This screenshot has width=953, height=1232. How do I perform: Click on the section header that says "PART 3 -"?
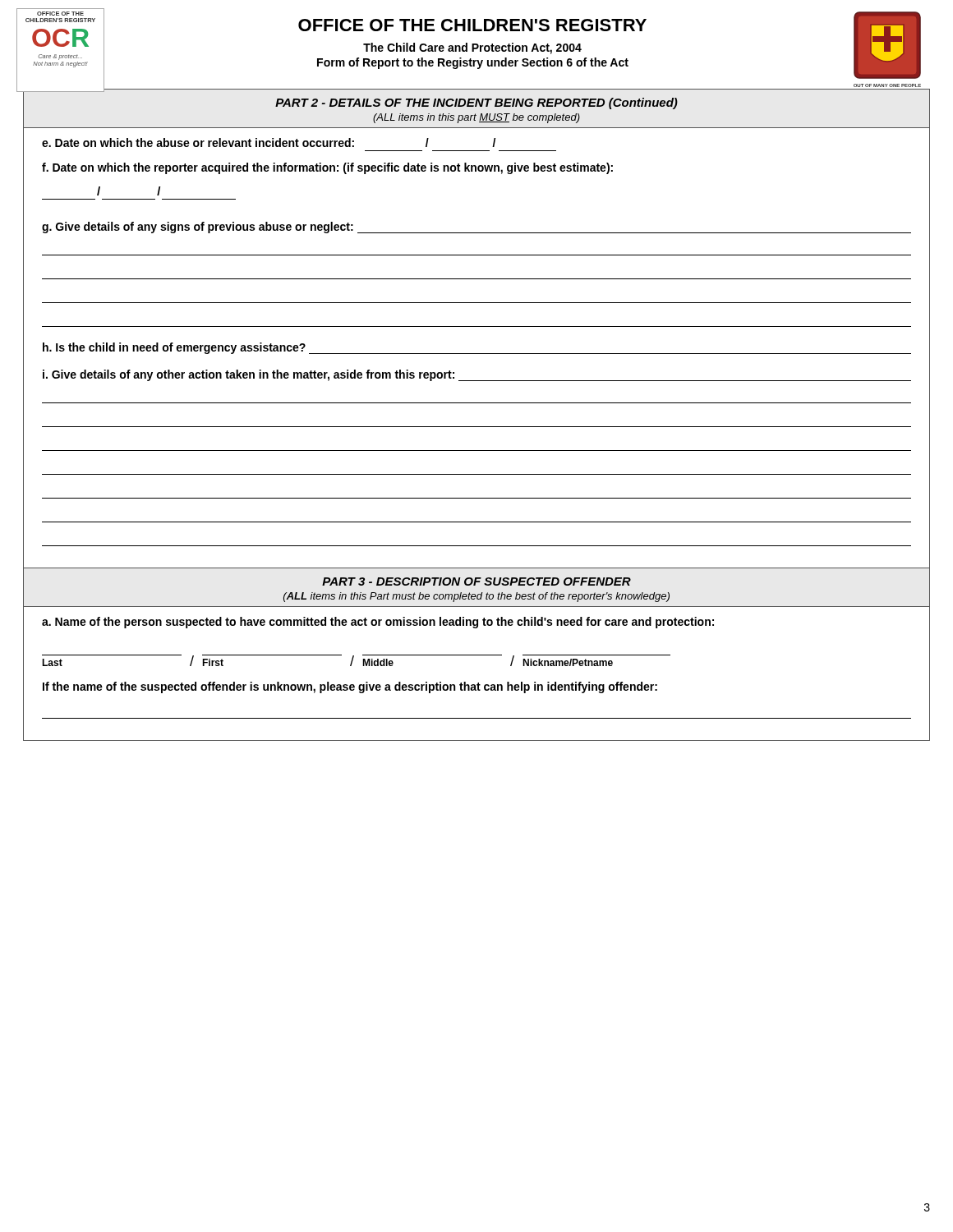tap(476, 588)
